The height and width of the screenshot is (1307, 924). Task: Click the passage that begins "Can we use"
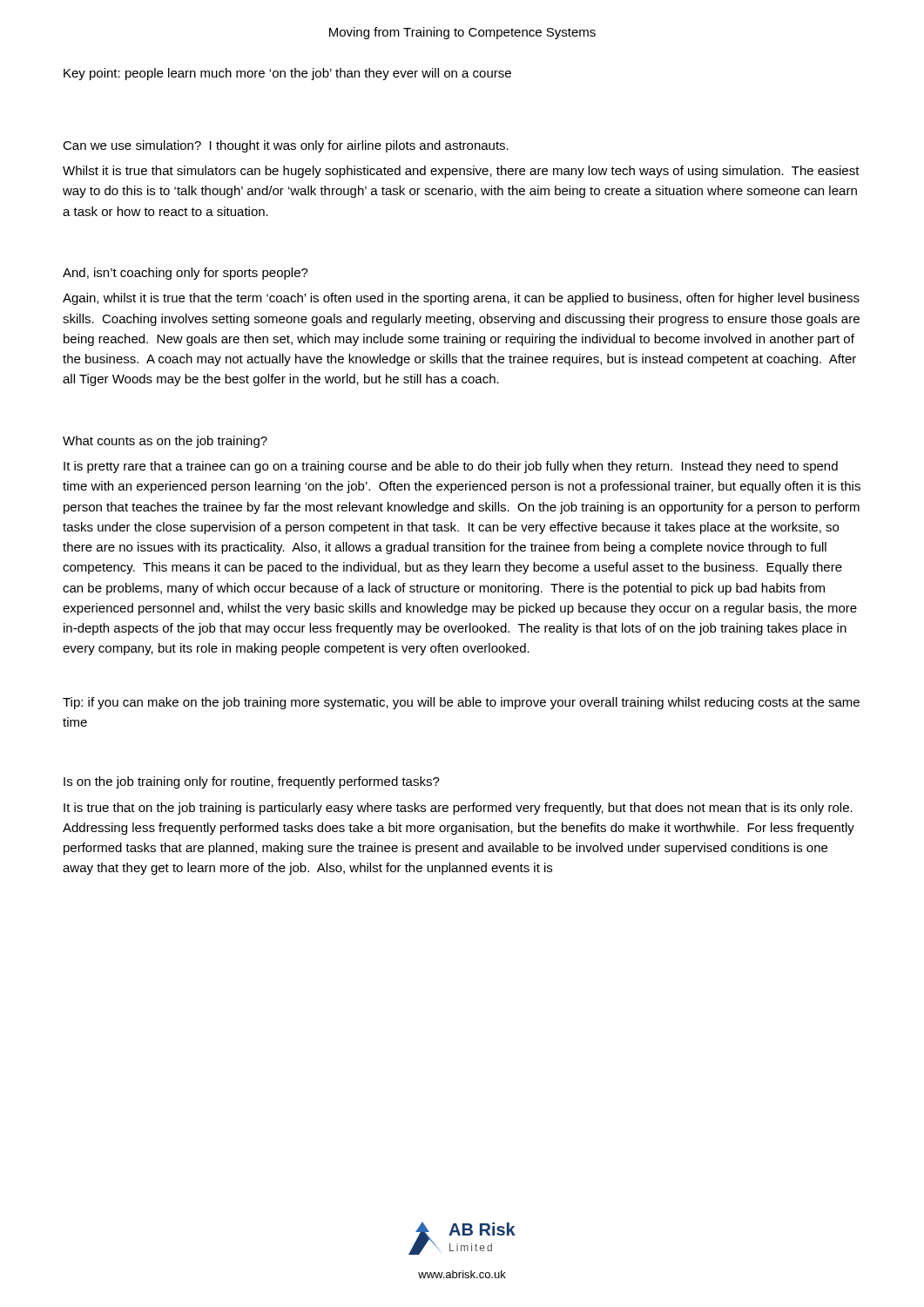286,145
